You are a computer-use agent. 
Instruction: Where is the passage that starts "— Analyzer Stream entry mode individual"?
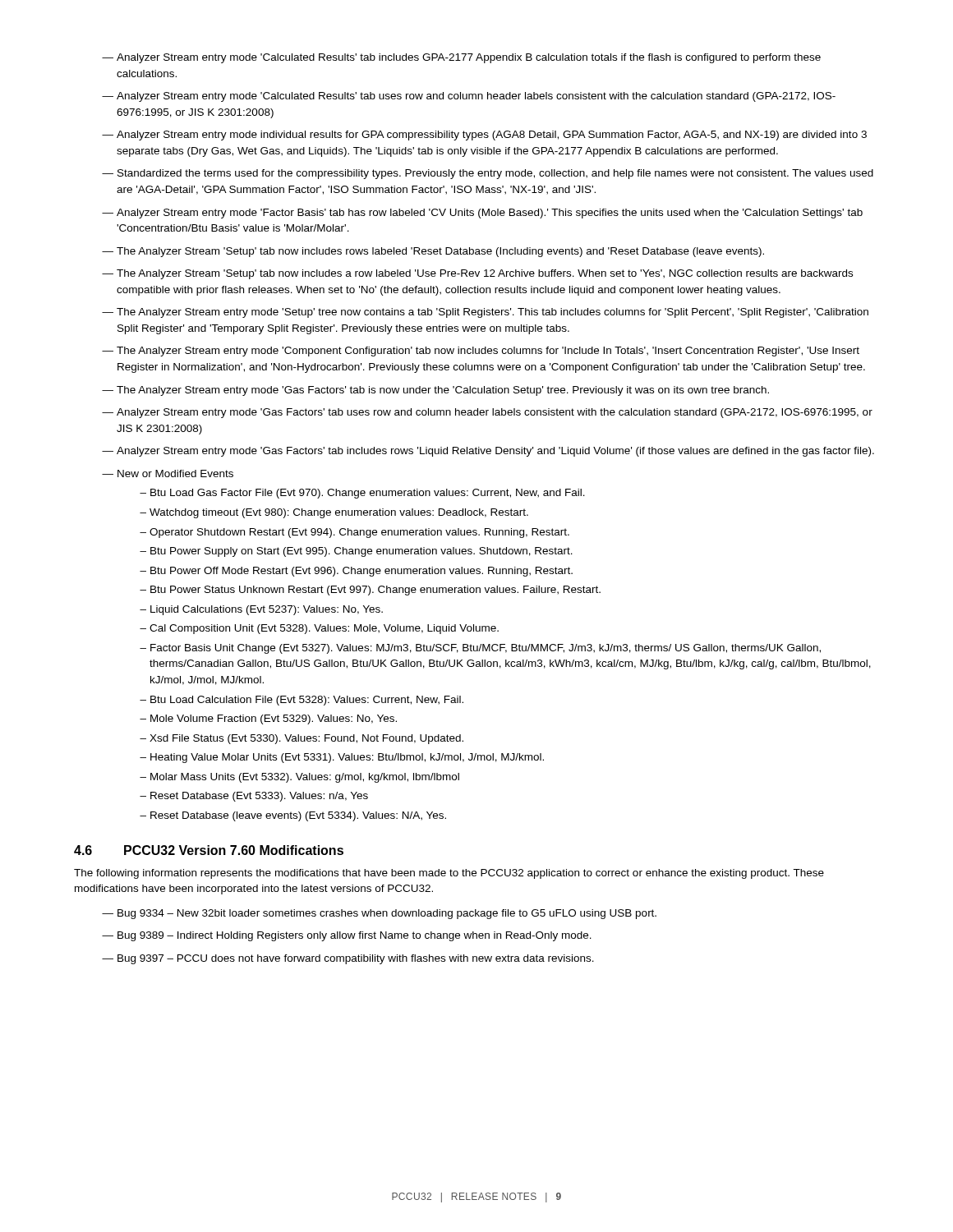pyautogui.click(x=476, y=143)
